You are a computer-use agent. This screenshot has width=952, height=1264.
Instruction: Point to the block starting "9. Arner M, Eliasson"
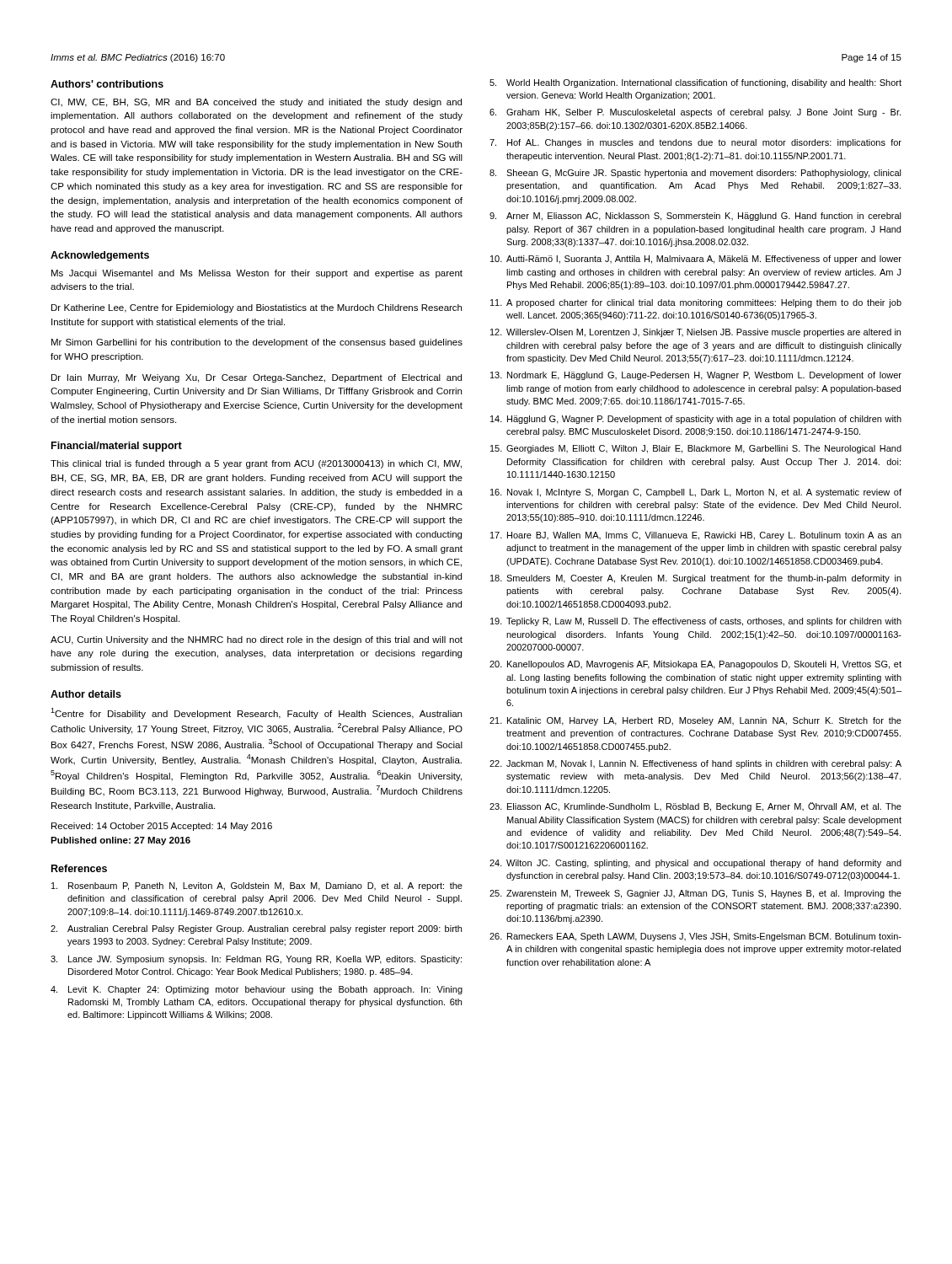coord(695,229)
